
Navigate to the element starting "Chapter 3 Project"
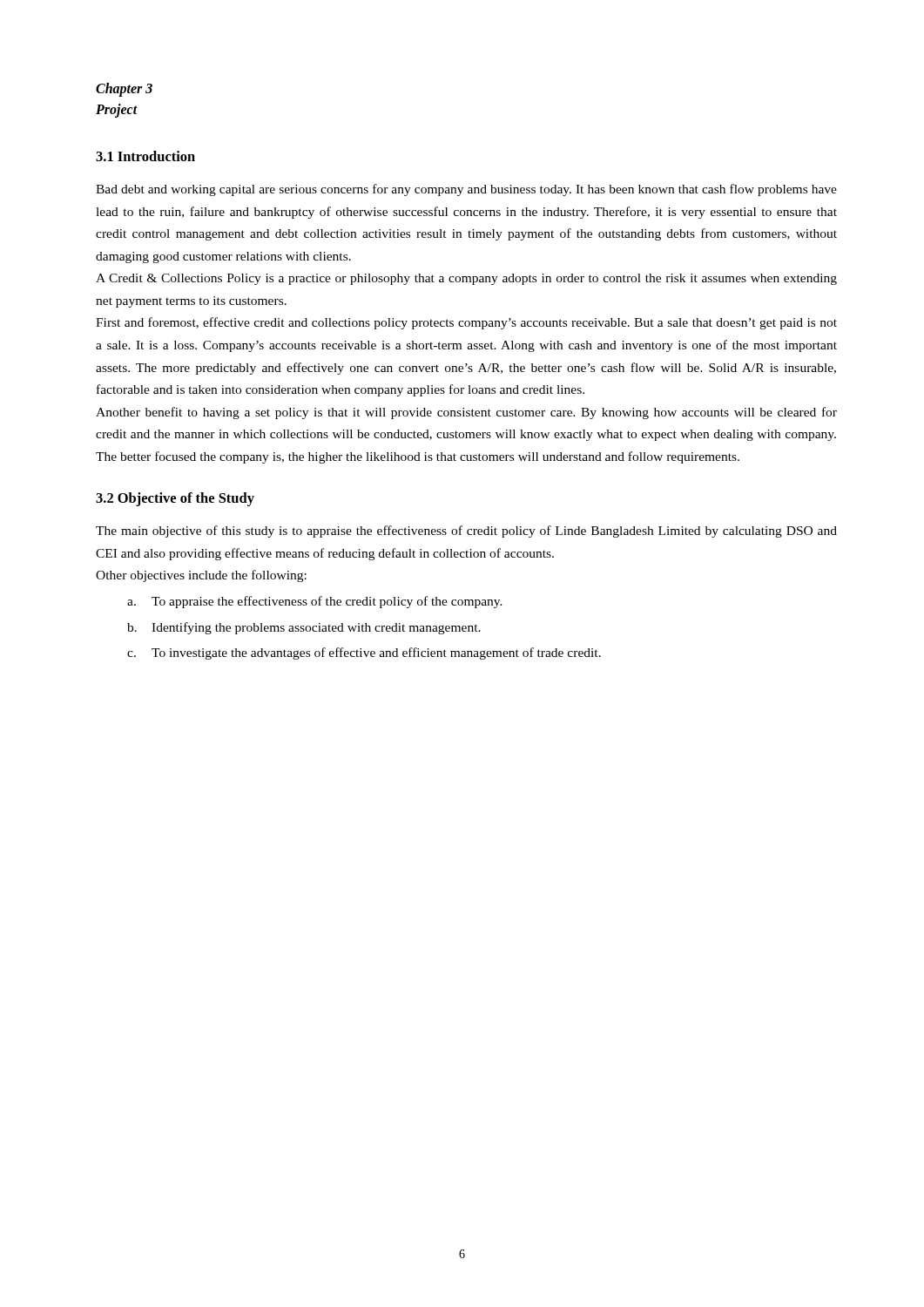(124, 99)
